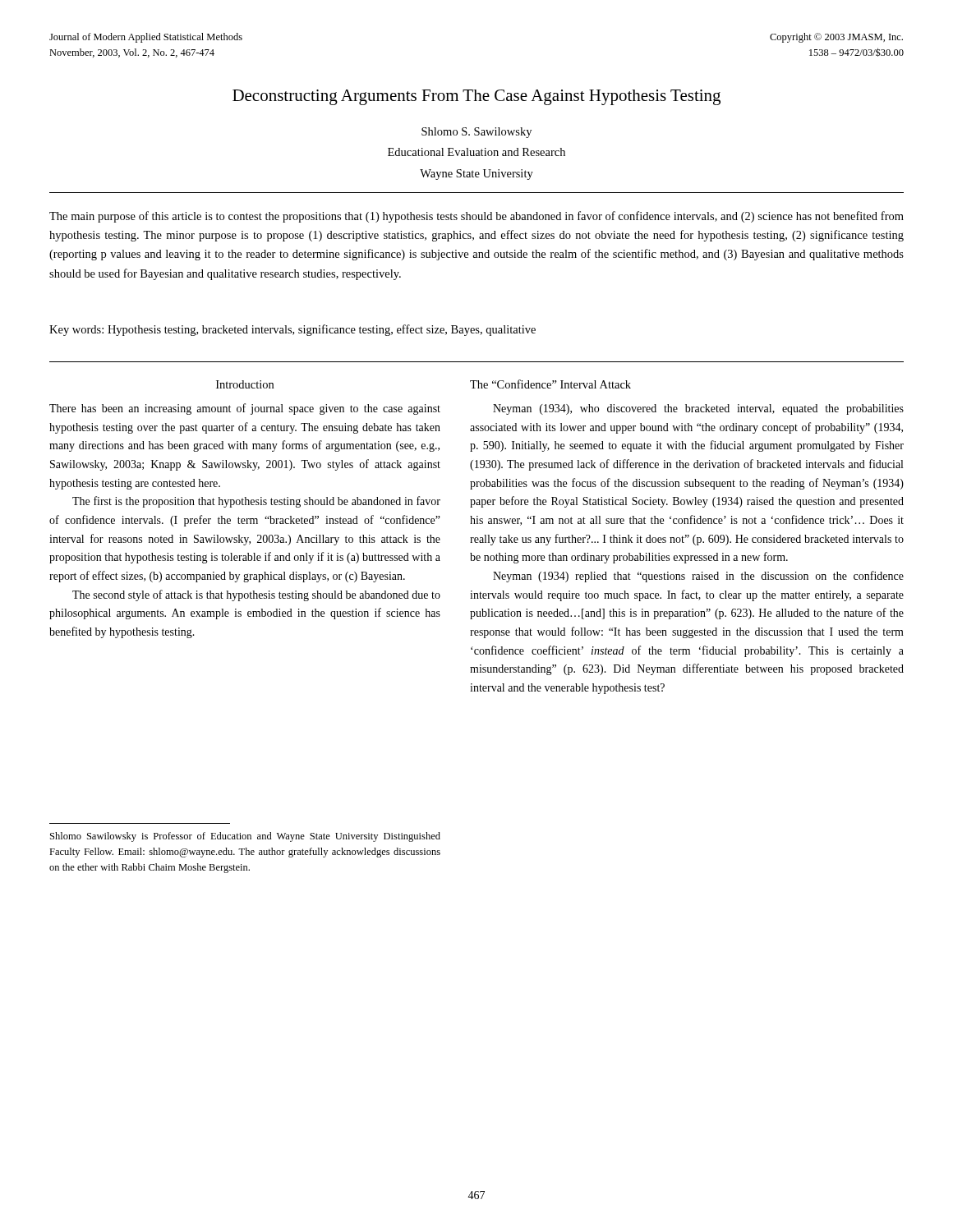Select the region starting "There has been an increasing amount of journal"

point(245,446)
